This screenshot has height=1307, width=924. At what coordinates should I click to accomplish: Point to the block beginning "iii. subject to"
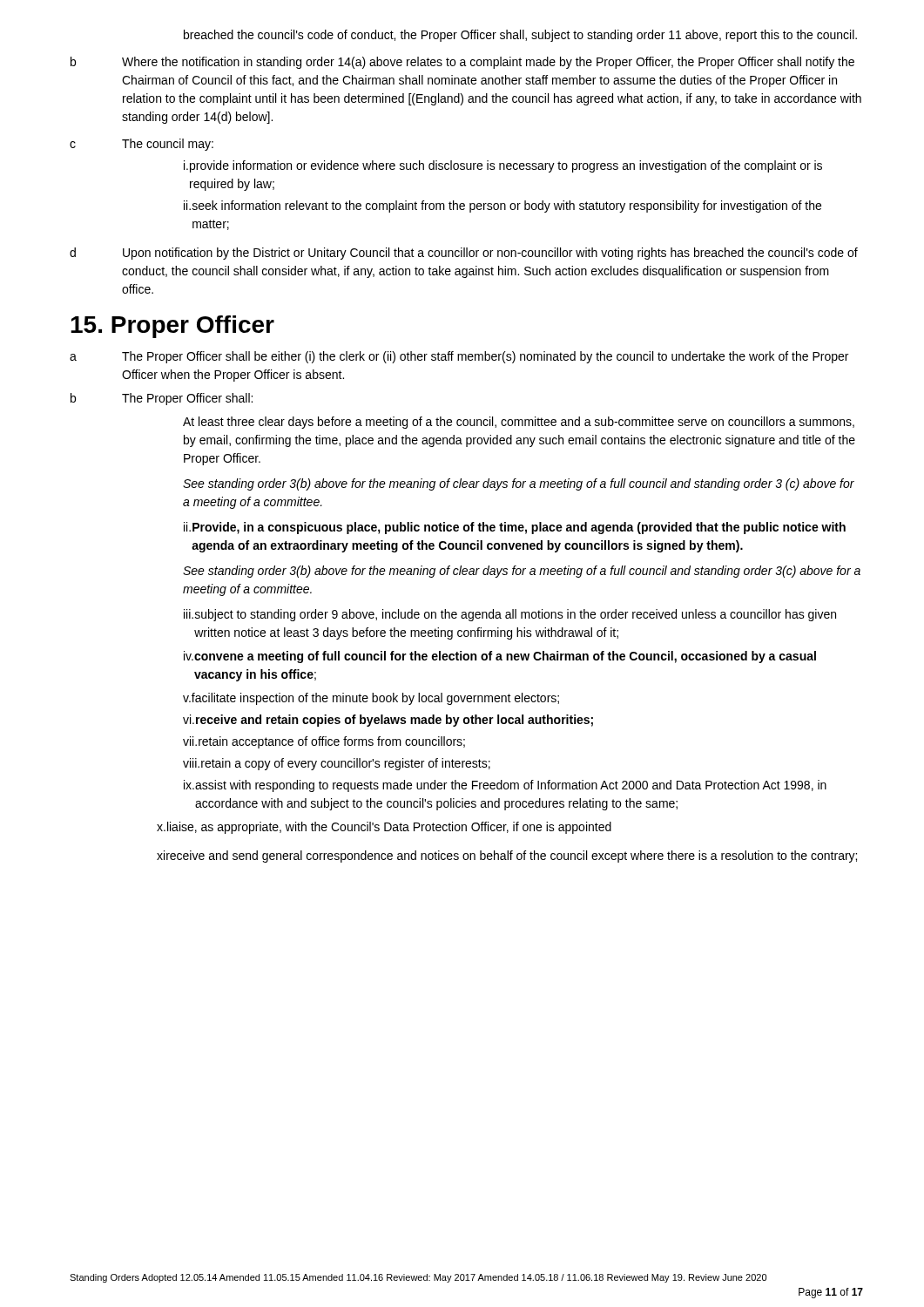pyautogui.click(x=466, y=624)
